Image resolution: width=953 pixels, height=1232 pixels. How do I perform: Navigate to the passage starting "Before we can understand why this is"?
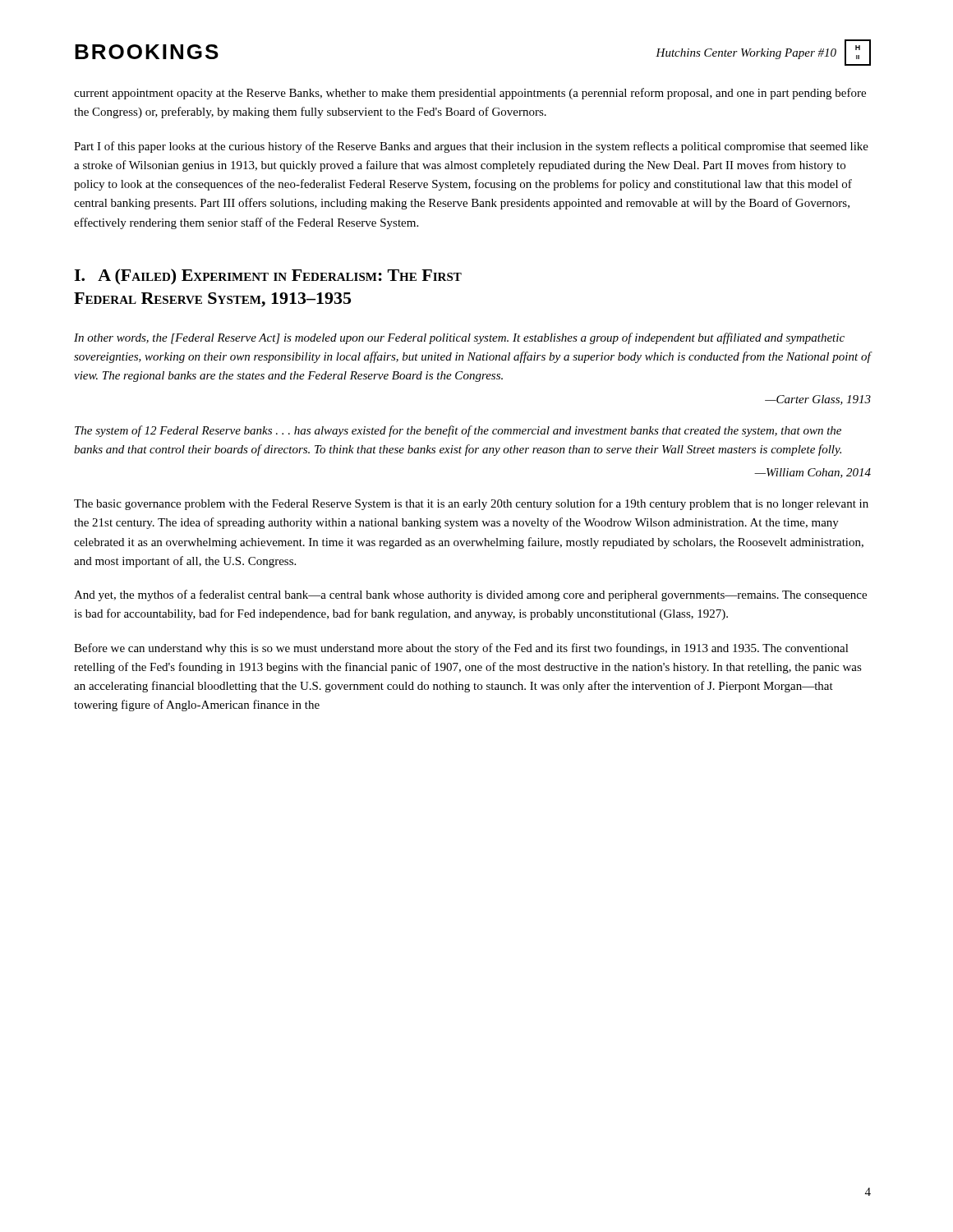click(468, 676)
